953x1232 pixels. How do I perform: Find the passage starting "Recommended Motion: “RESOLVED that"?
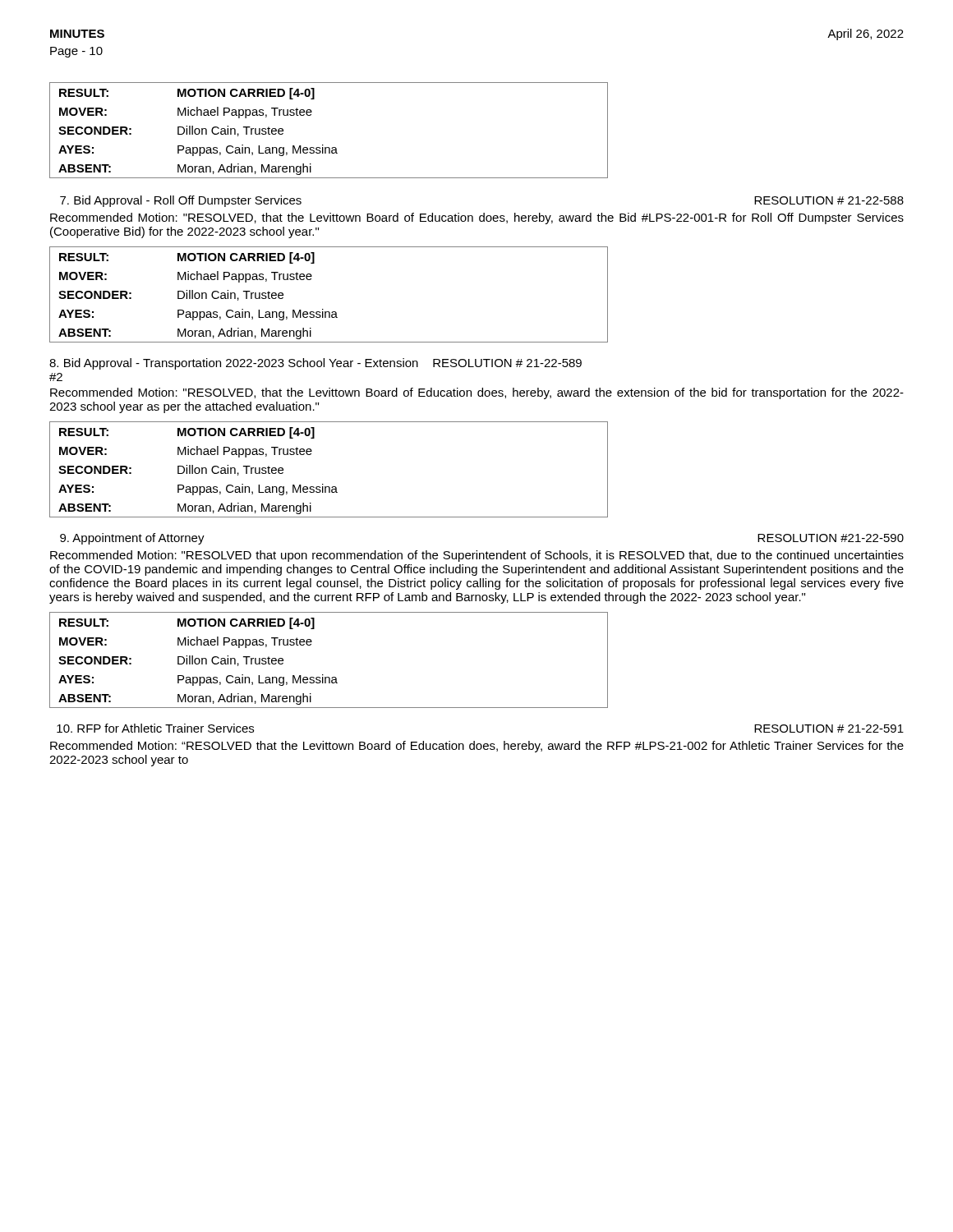tap(476, 752)
